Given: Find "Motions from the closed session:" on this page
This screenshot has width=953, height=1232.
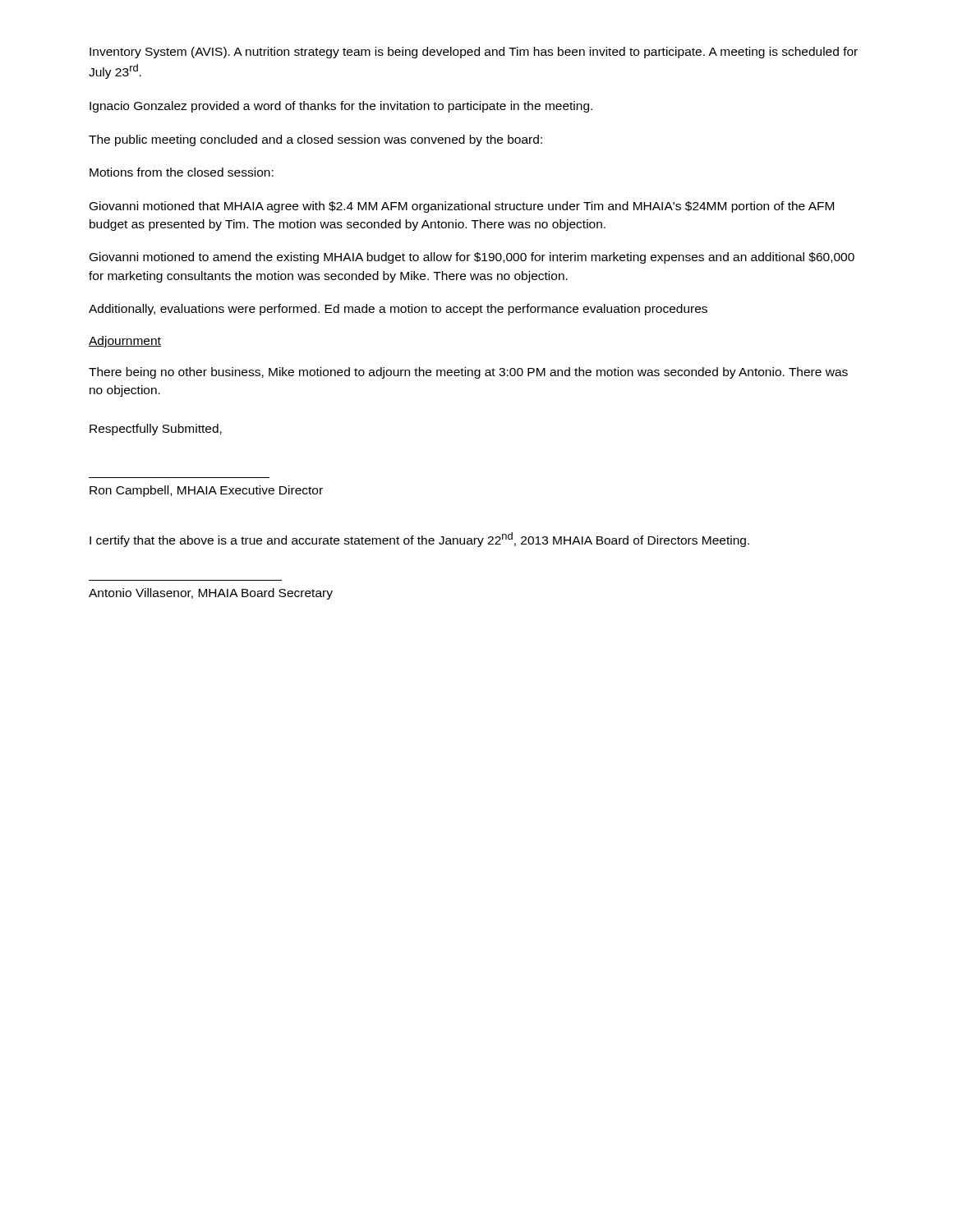Looking at the screenshot, I should click(x=181, y=172).
